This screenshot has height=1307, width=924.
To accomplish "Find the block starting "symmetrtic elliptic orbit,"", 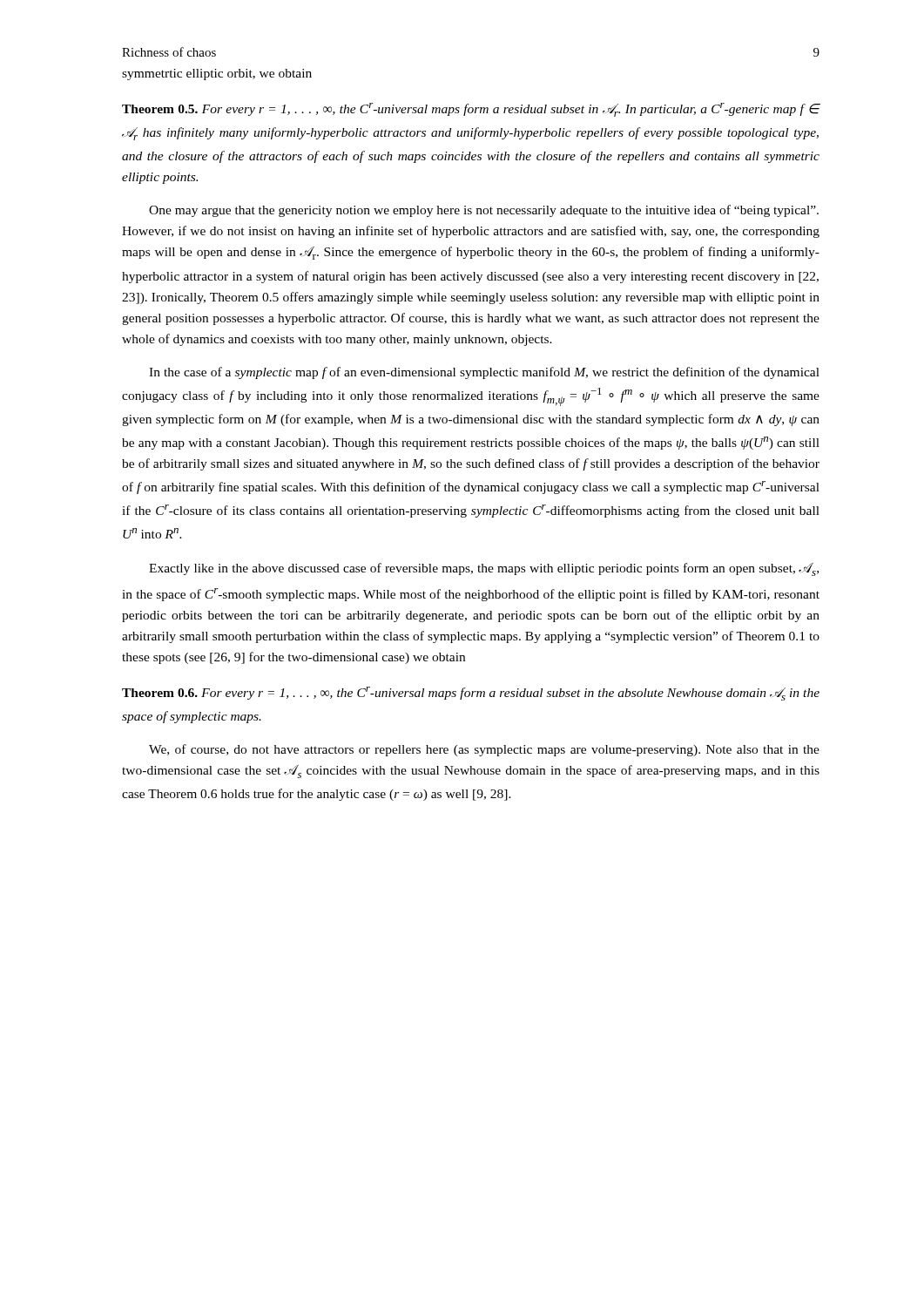I will pyautogui.click(x=217, y=74).
